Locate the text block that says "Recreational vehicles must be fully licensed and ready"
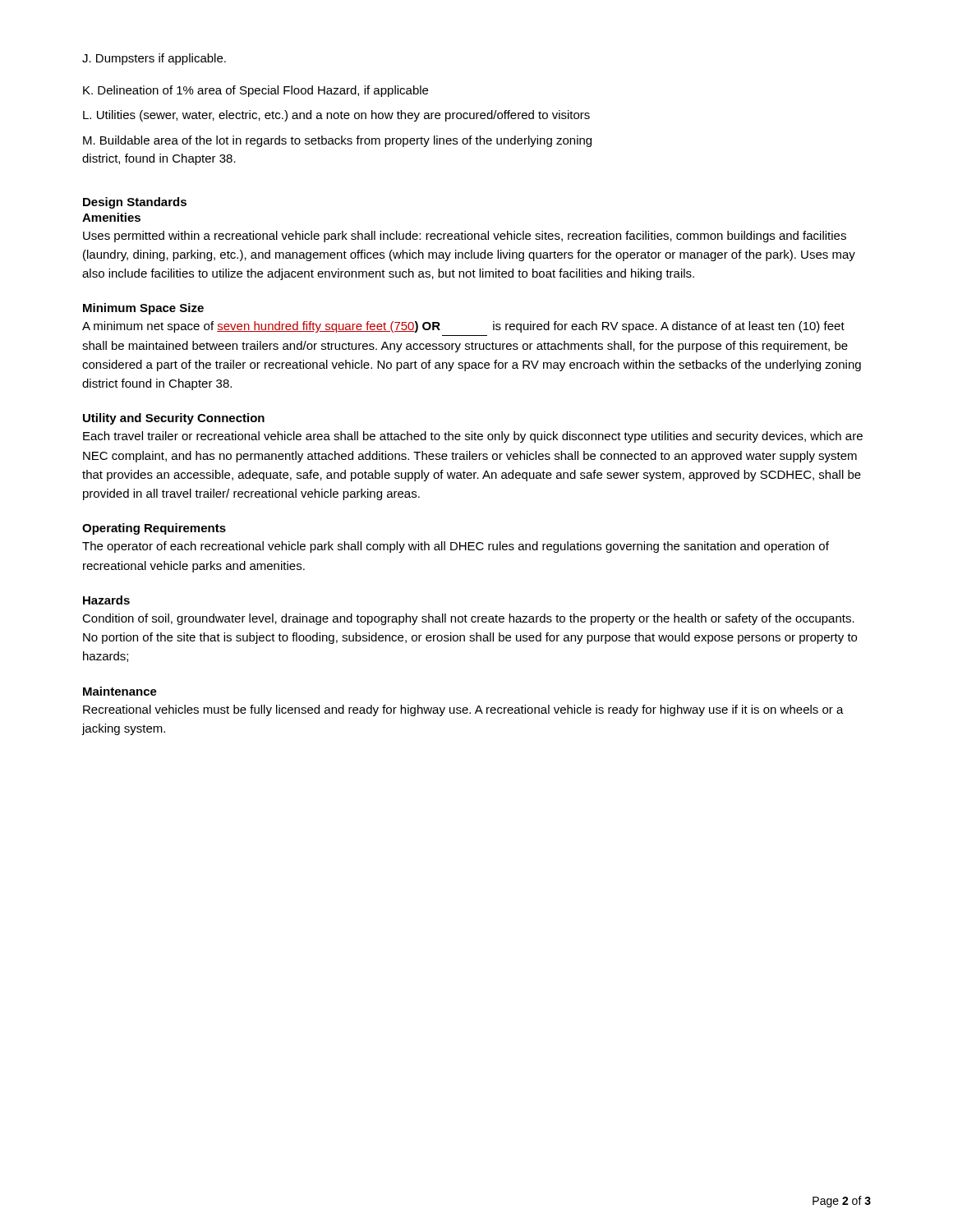 pos(463,718)
